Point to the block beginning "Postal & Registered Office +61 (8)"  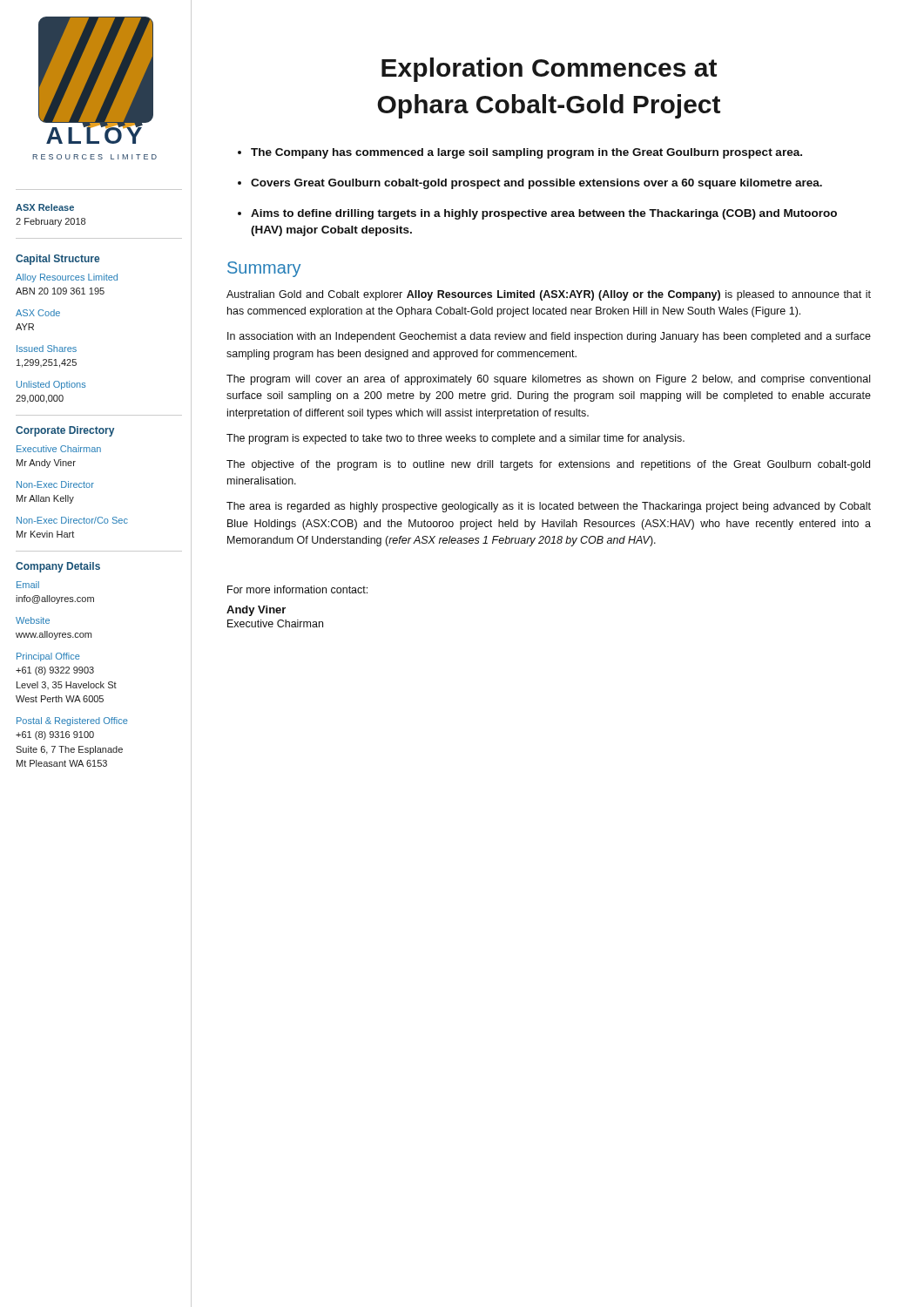point(95,742)
